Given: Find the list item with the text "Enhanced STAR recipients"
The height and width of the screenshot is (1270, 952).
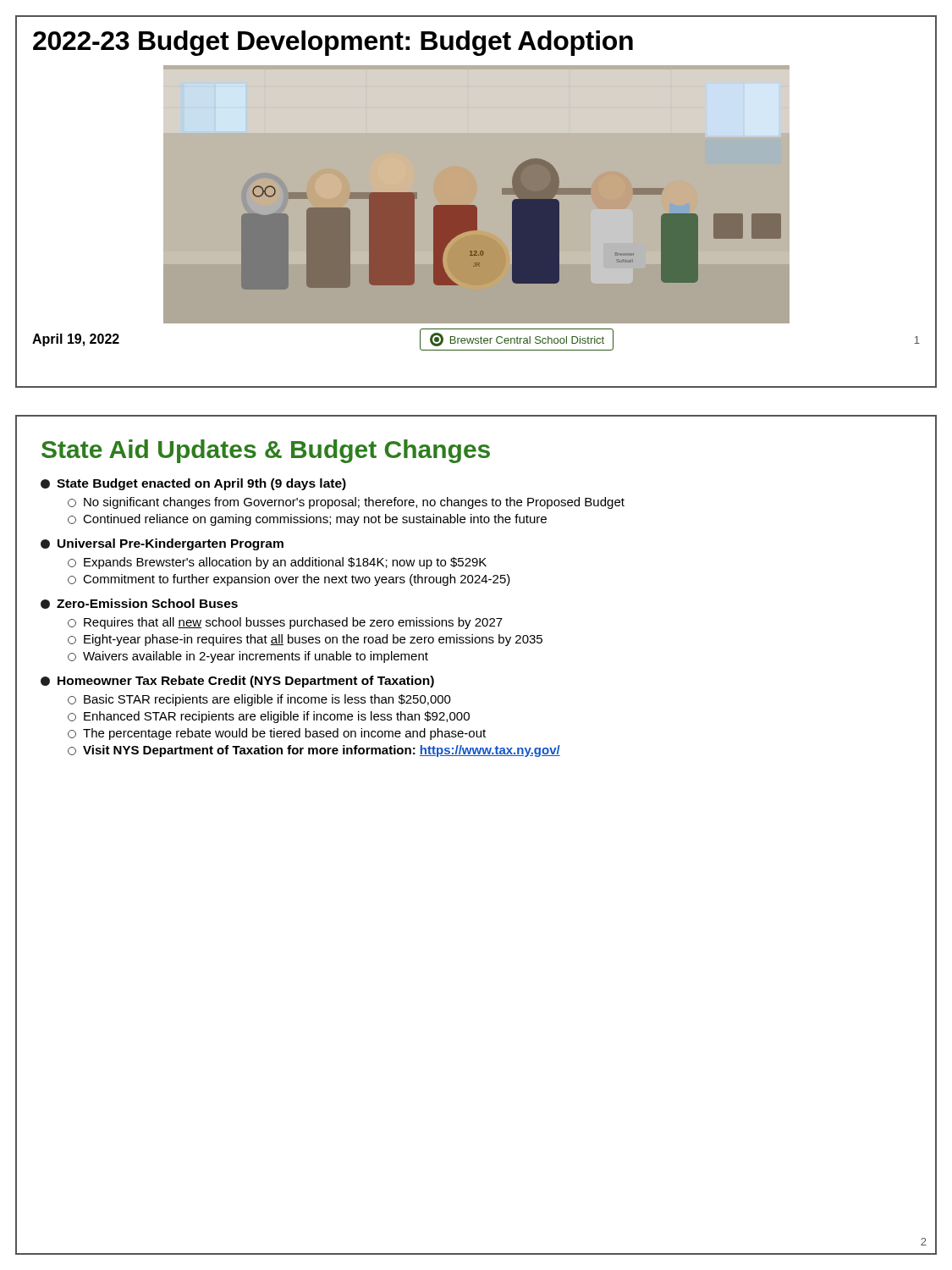Looking at the screenshot, I should (269, 716).
